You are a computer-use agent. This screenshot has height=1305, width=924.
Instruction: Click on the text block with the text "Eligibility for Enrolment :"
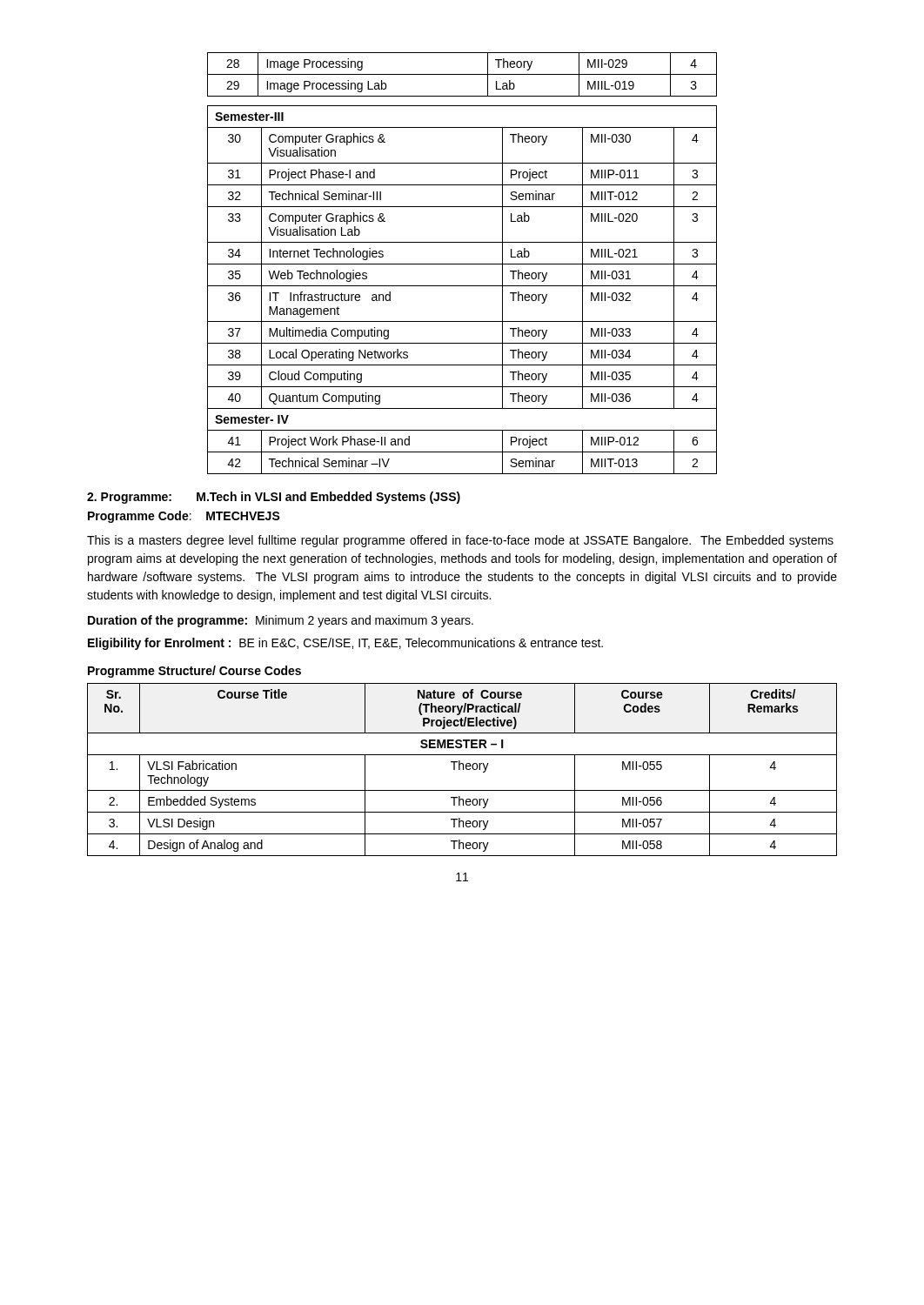tap(345, 643)
